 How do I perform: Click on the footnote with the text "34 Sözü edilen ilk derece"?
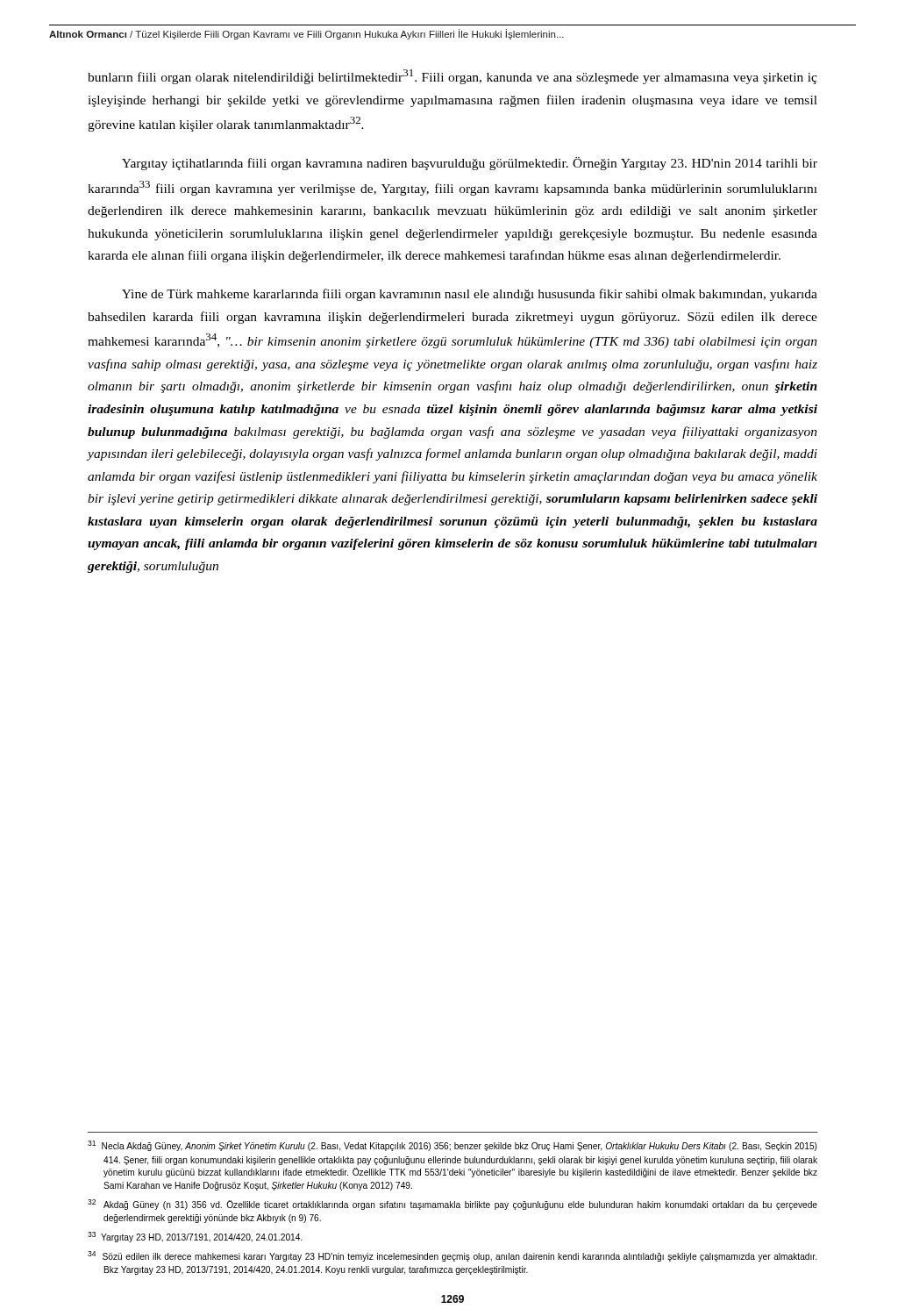[x=452, y=1262]
